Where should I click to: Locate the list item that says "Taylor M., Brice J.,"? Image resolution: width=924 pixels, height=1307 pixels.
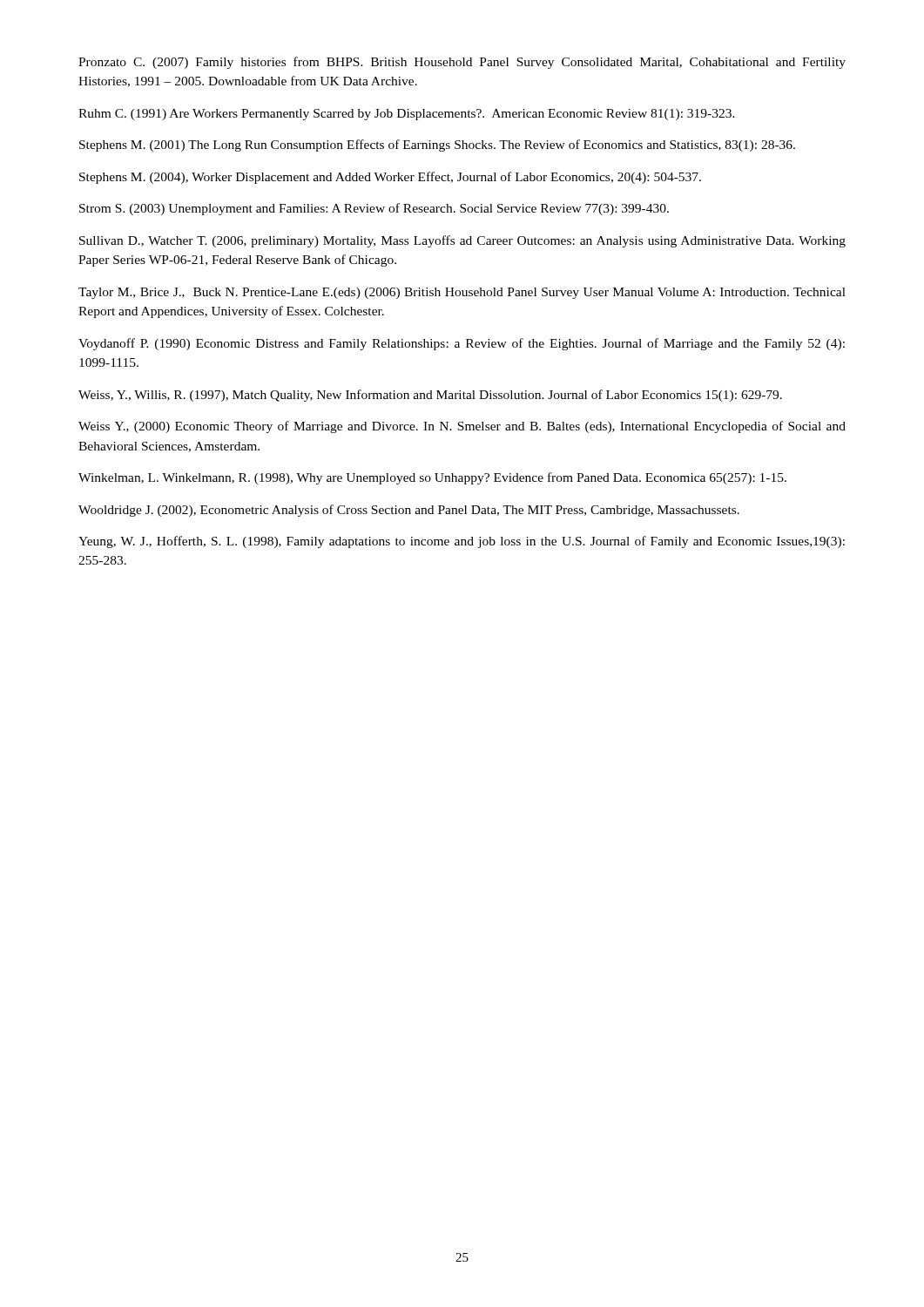click(462, 301)
